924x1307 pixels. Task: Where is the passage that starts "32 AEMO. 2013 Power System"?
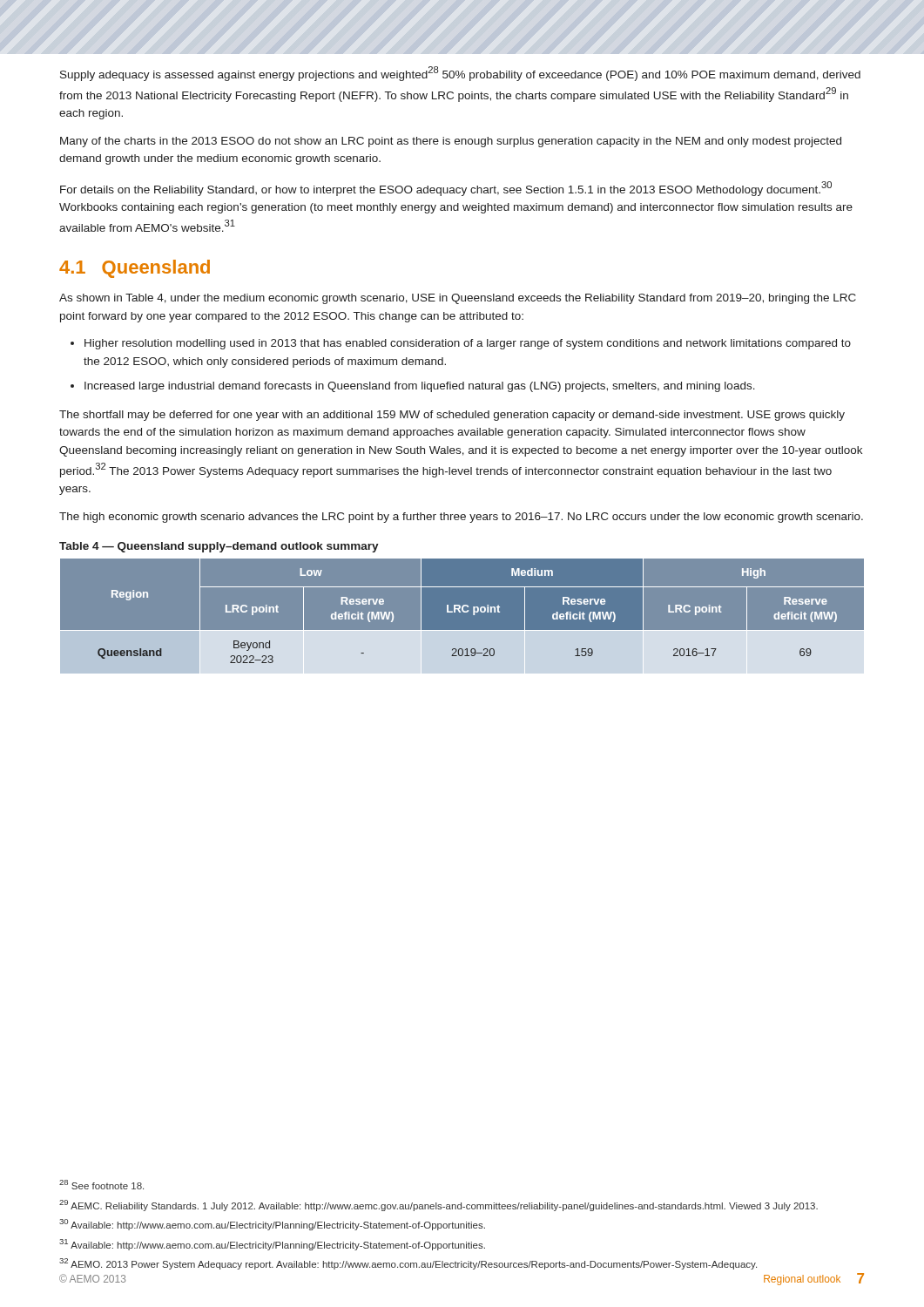point(409,1262)
